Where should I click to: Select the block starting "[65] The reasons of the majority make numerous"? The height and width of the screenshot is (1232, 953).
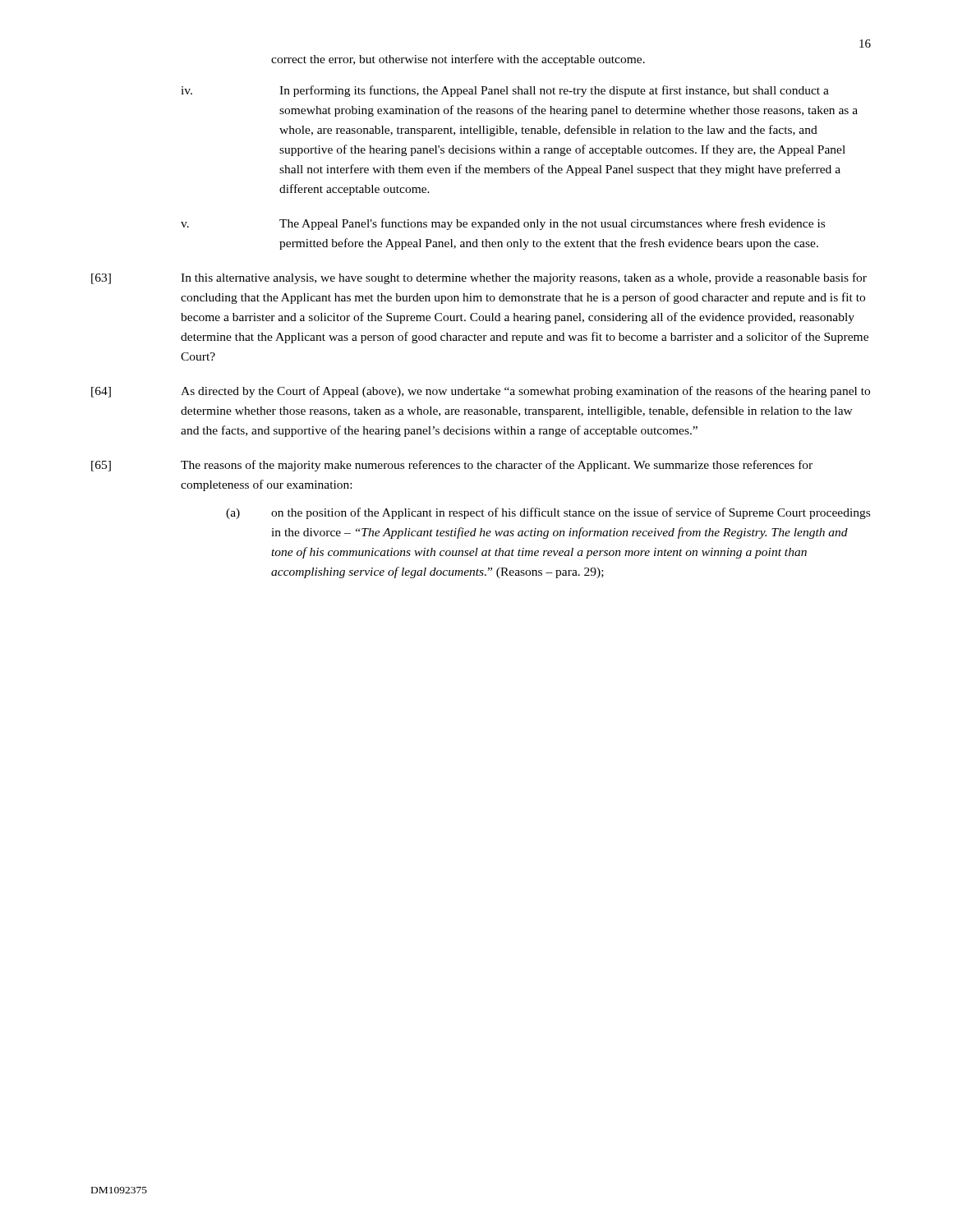tap(481, 518)
